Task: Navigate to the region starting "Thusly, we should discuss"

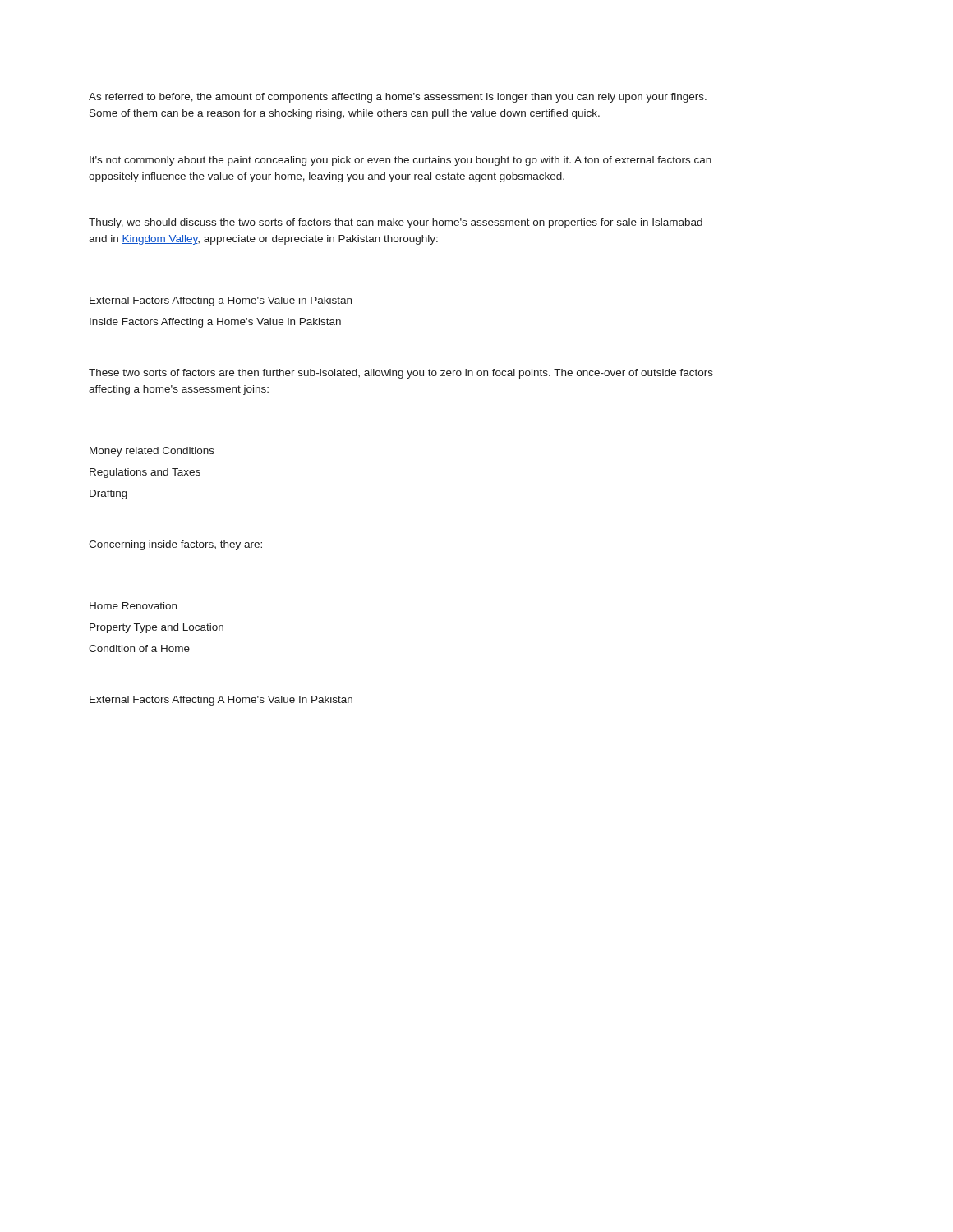Action: [396, 230]
